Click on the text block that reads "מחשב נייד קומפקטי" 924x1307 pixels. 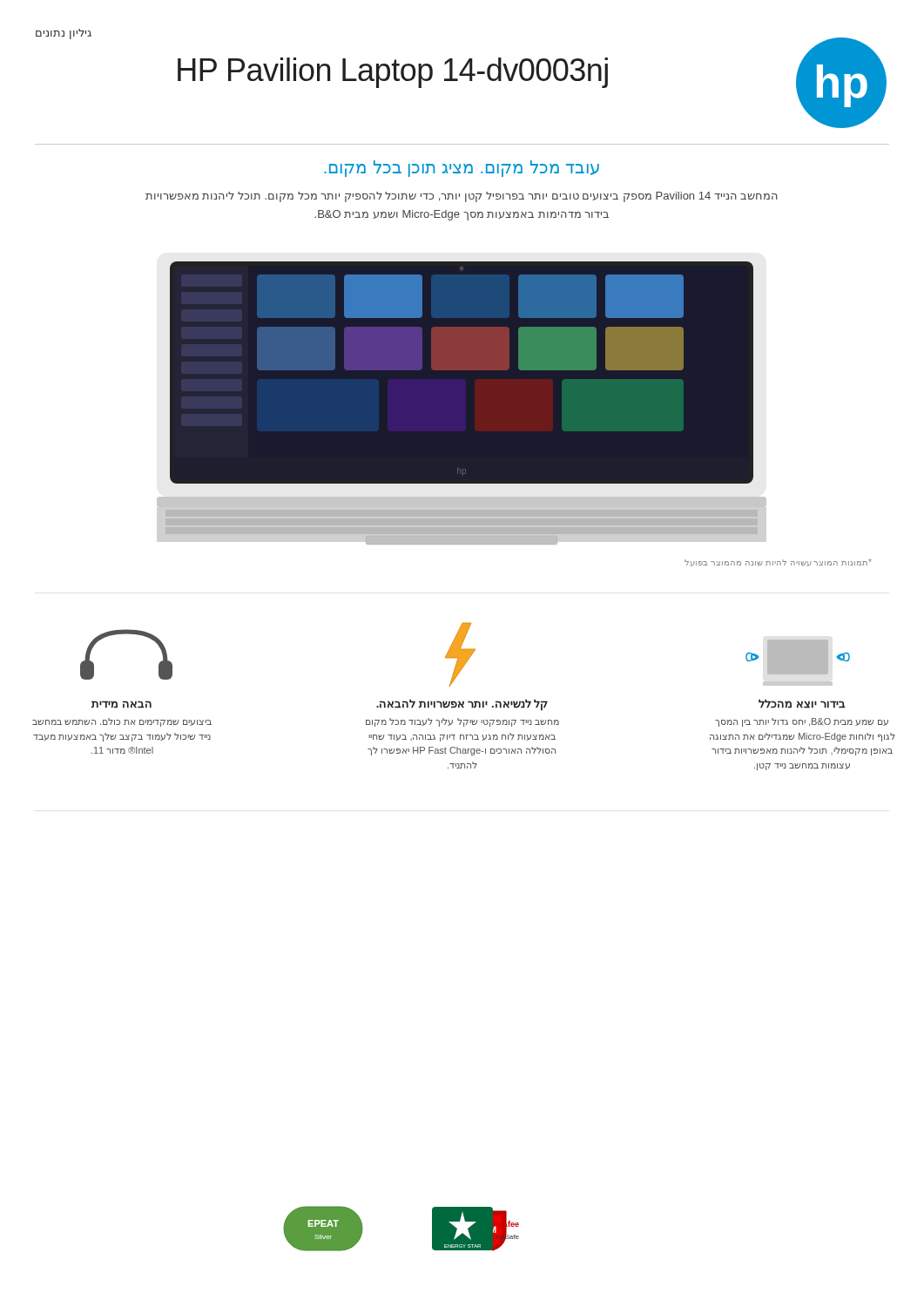[x=462, y=743]
